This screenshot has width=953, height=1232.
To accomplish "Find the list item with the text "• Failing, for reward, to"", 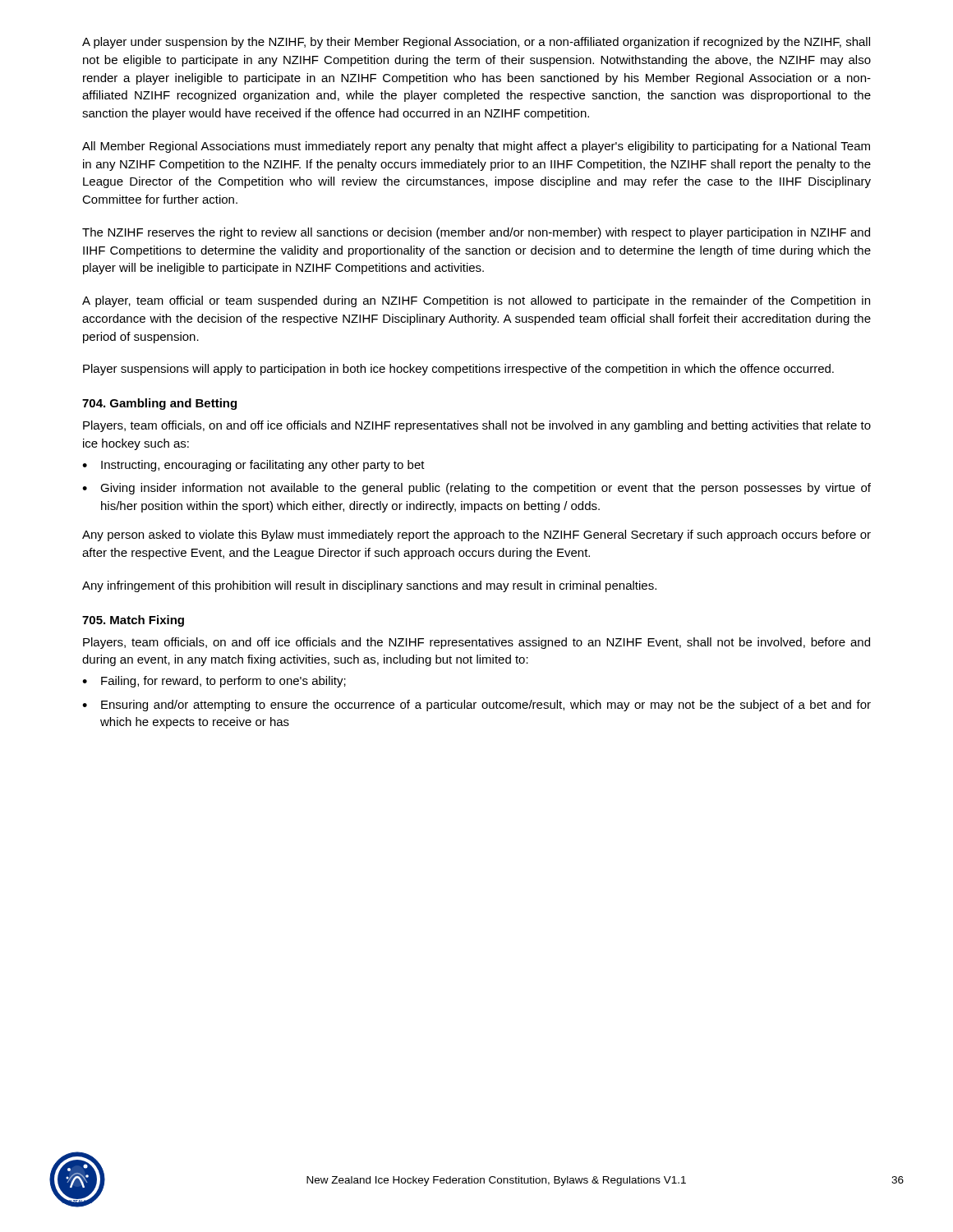I will pos(214,682).
